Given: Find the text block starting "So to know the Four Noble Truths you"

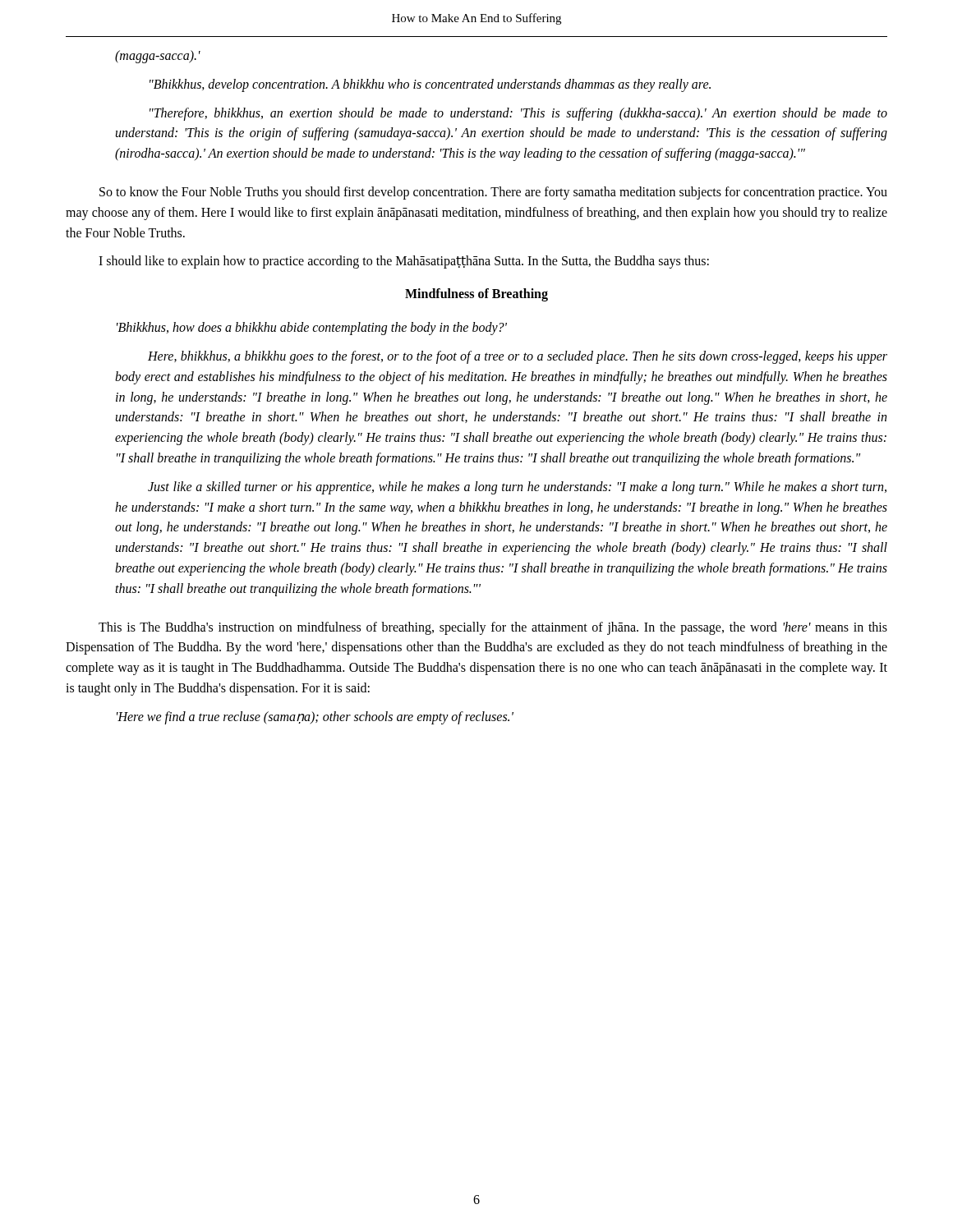Looking at the screenshot, I should pyautogui.click(x=476, y=213).
